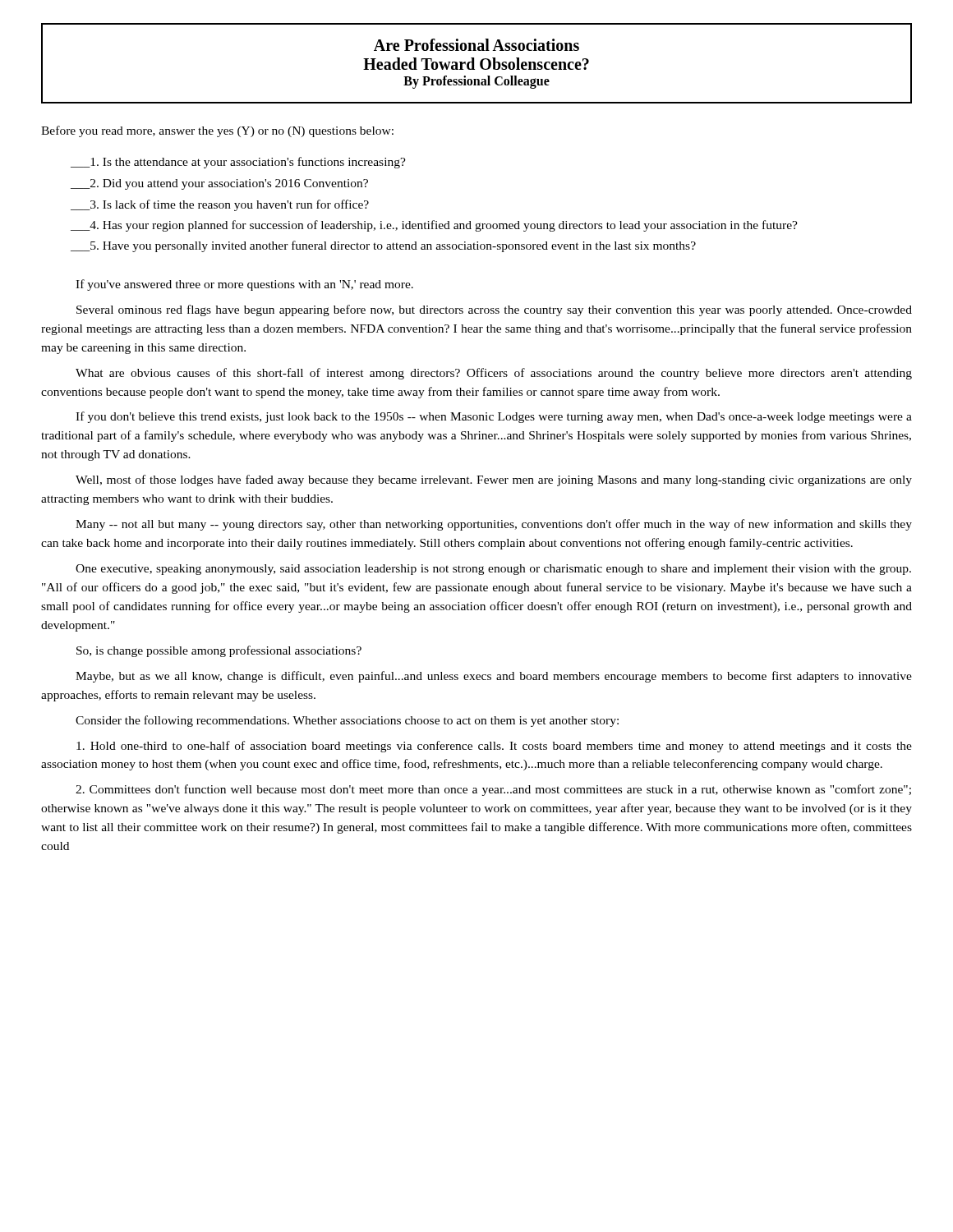Find the block on this page that starts "Committees don't function well because most"

pos(476,817)
